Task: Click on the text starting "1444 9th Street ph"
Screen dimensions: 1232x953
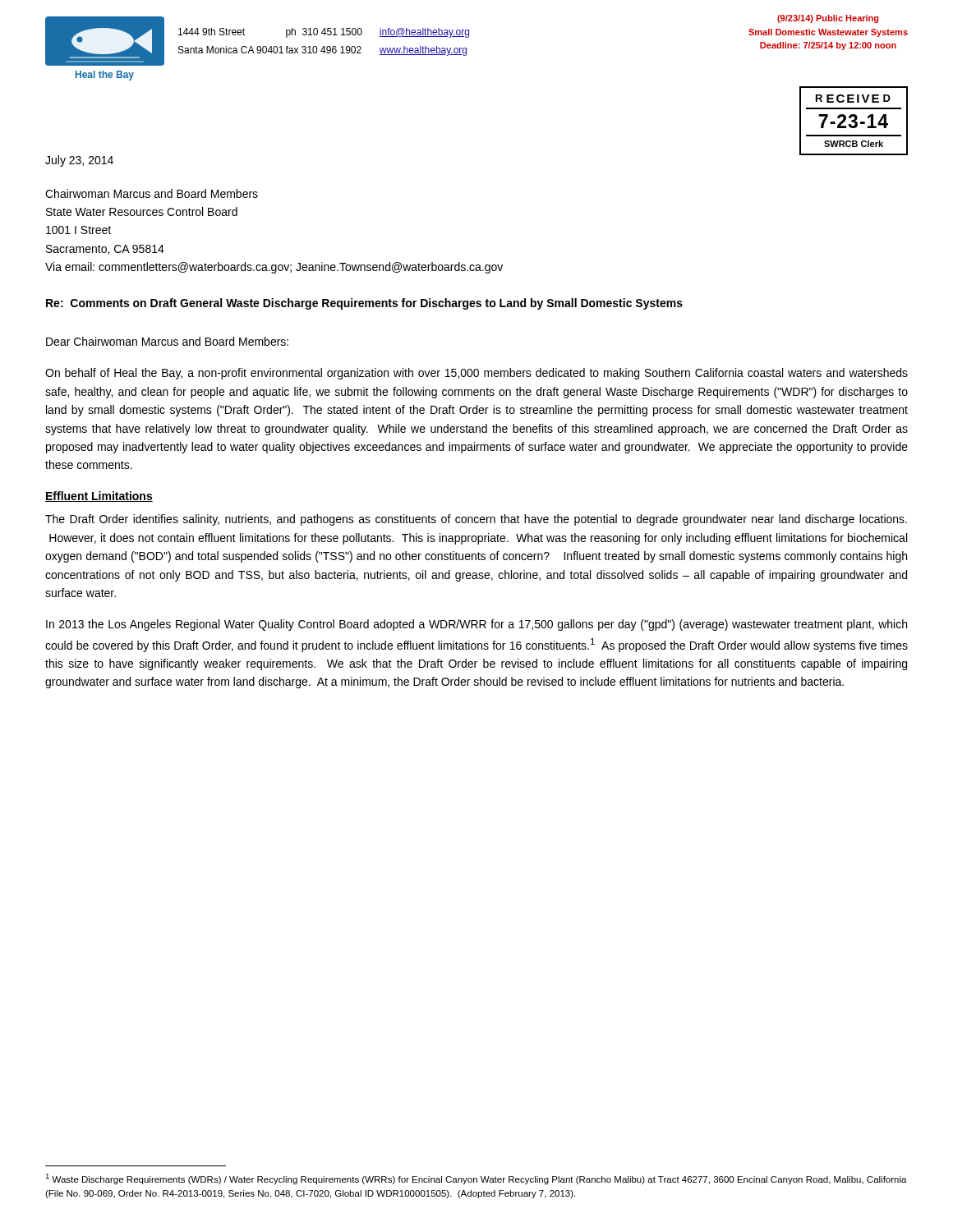Action: (324, 41)
